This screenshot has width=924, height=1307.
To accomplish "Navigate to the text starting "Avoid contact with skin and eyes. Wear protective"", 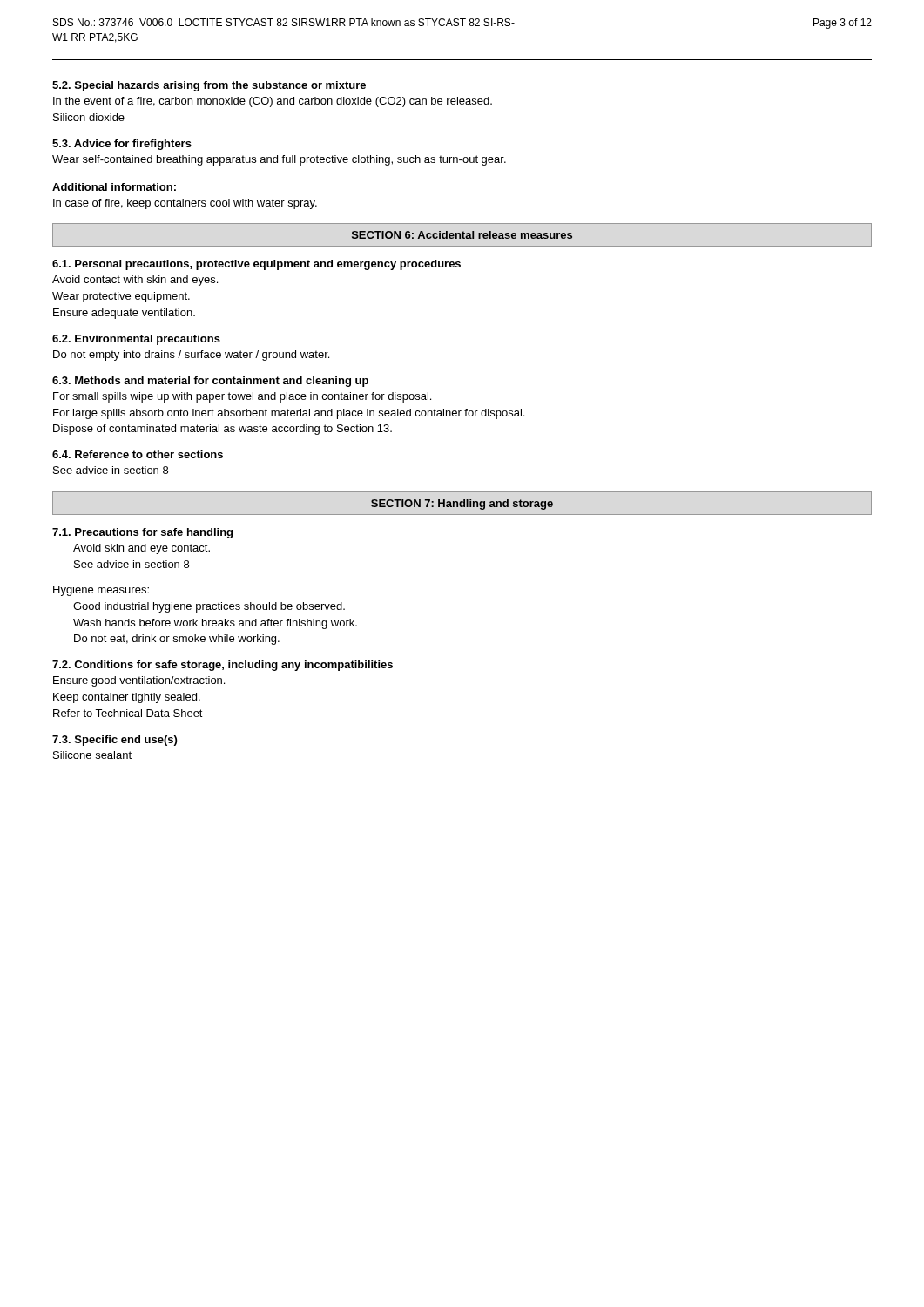I will (x=136, y=296).
